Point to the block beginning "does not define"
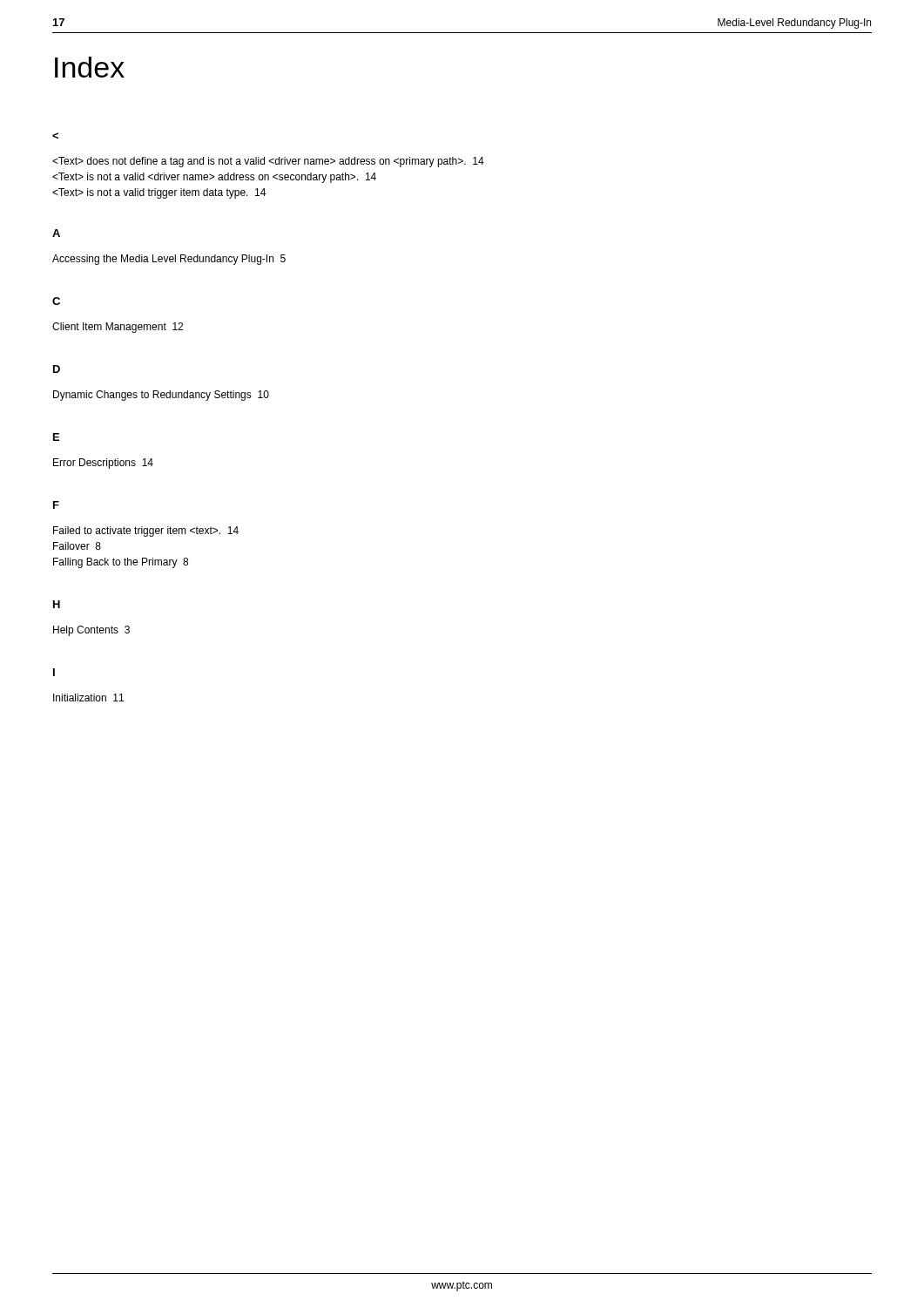This screenshot has height=1307, width=924. (x=268, y=161)
